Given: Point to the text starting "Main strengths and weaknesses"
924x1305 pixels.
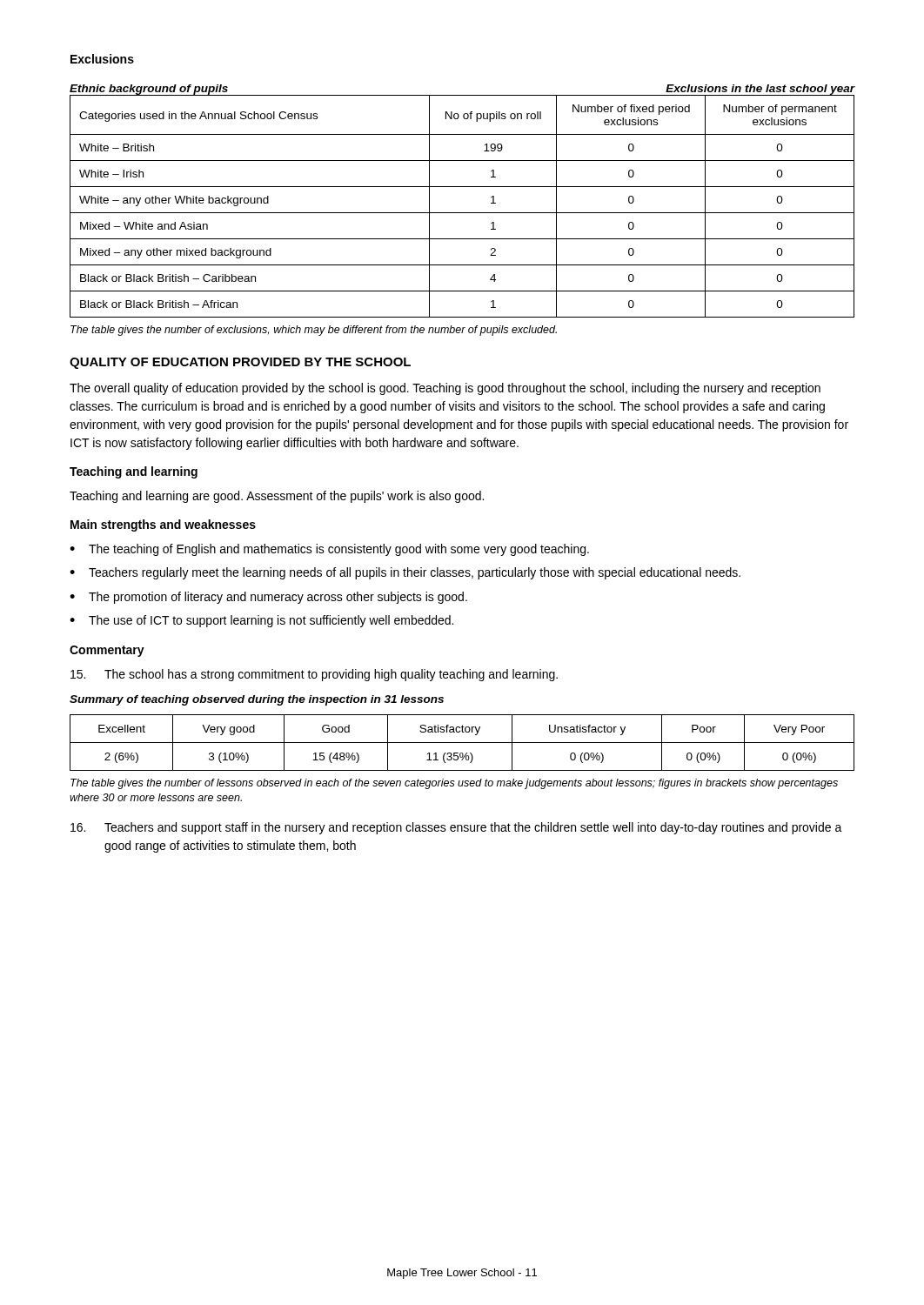Looking at the screenshot, I should pyautogui.click(x=163, y=524).
